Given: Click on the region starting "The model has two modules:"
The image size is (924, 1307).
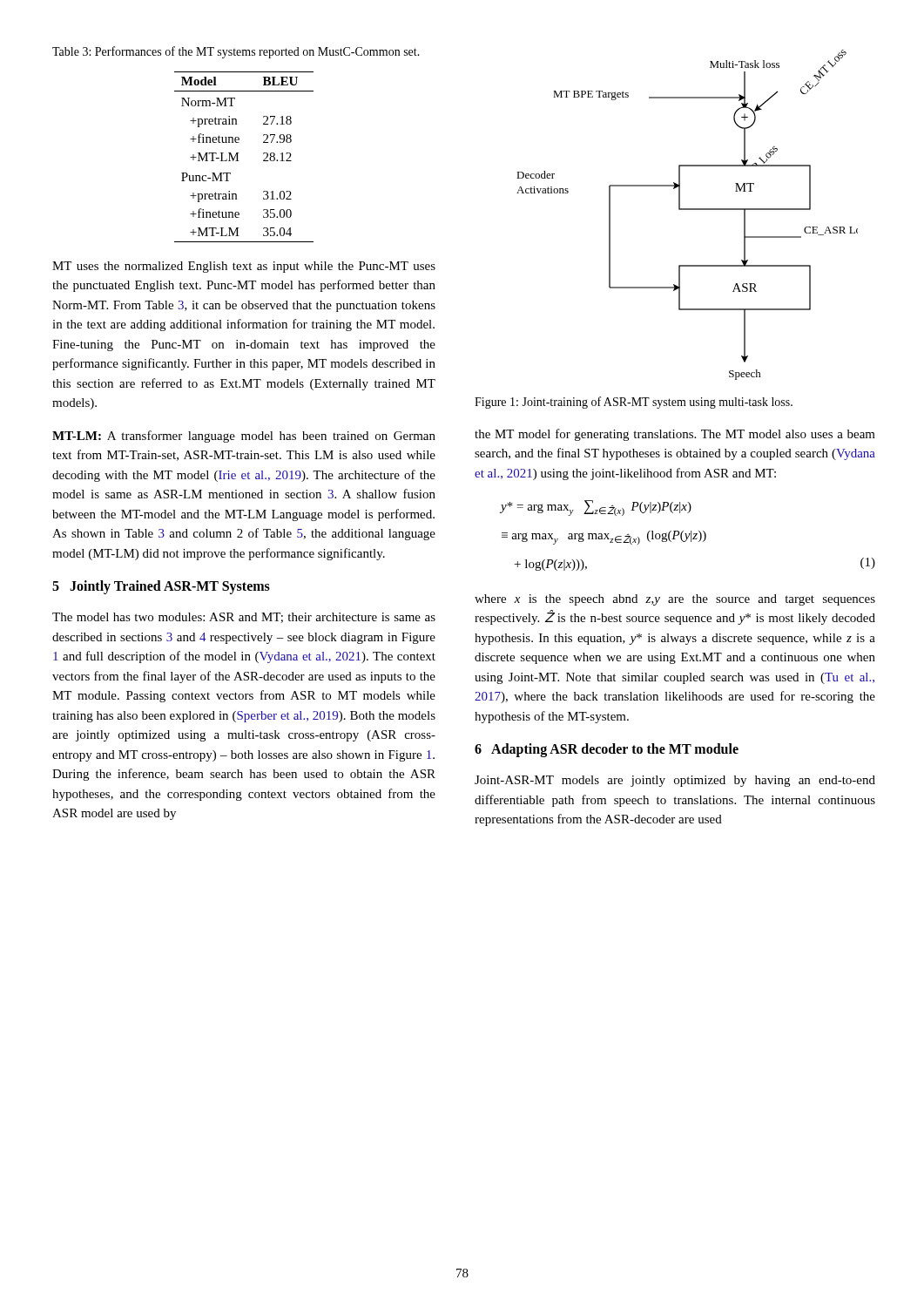Looking at the screenshot, I should pos(244,715).
